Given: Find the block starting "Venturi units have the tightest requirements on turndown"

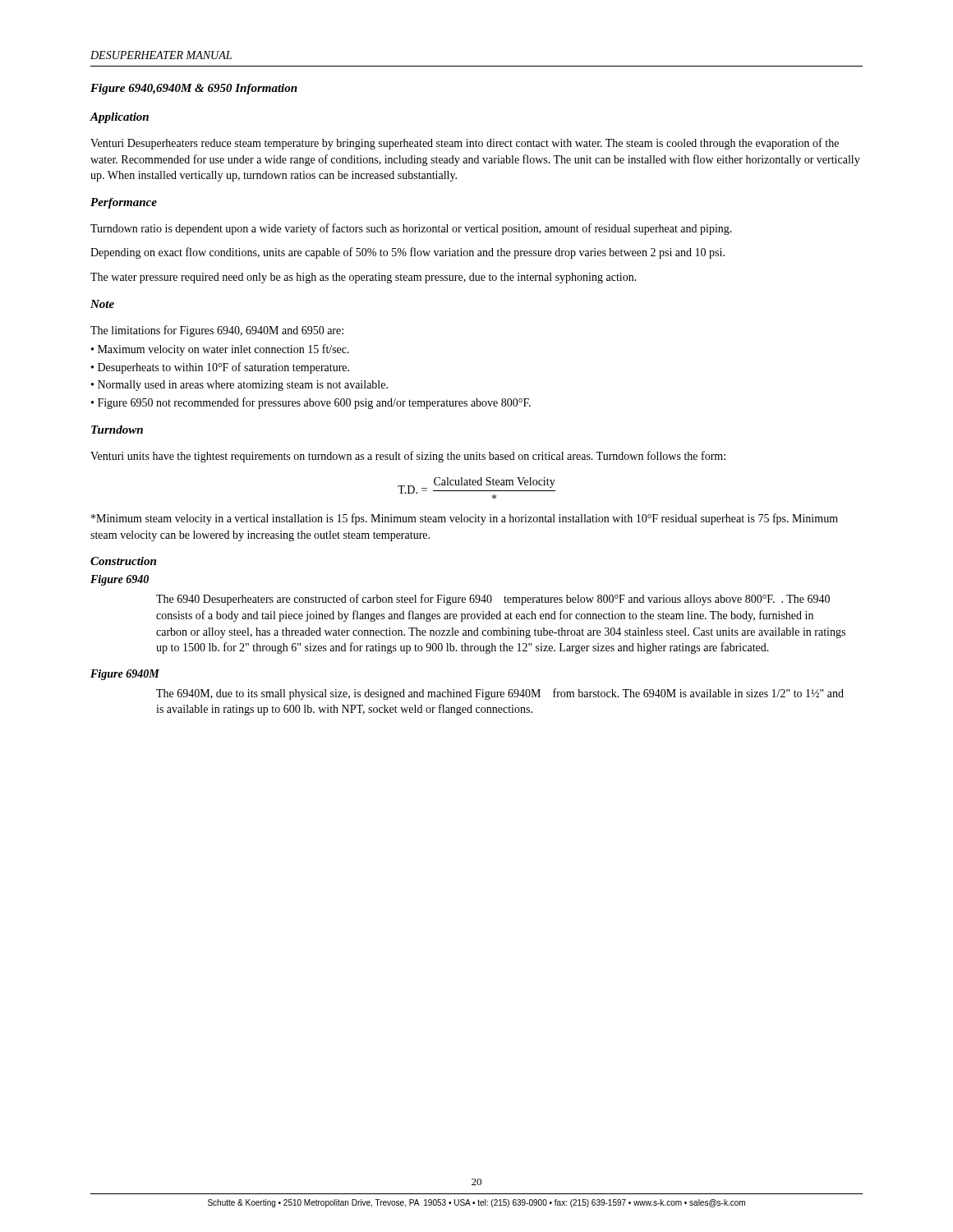Looking at the screenshot, I should [408, 456].
